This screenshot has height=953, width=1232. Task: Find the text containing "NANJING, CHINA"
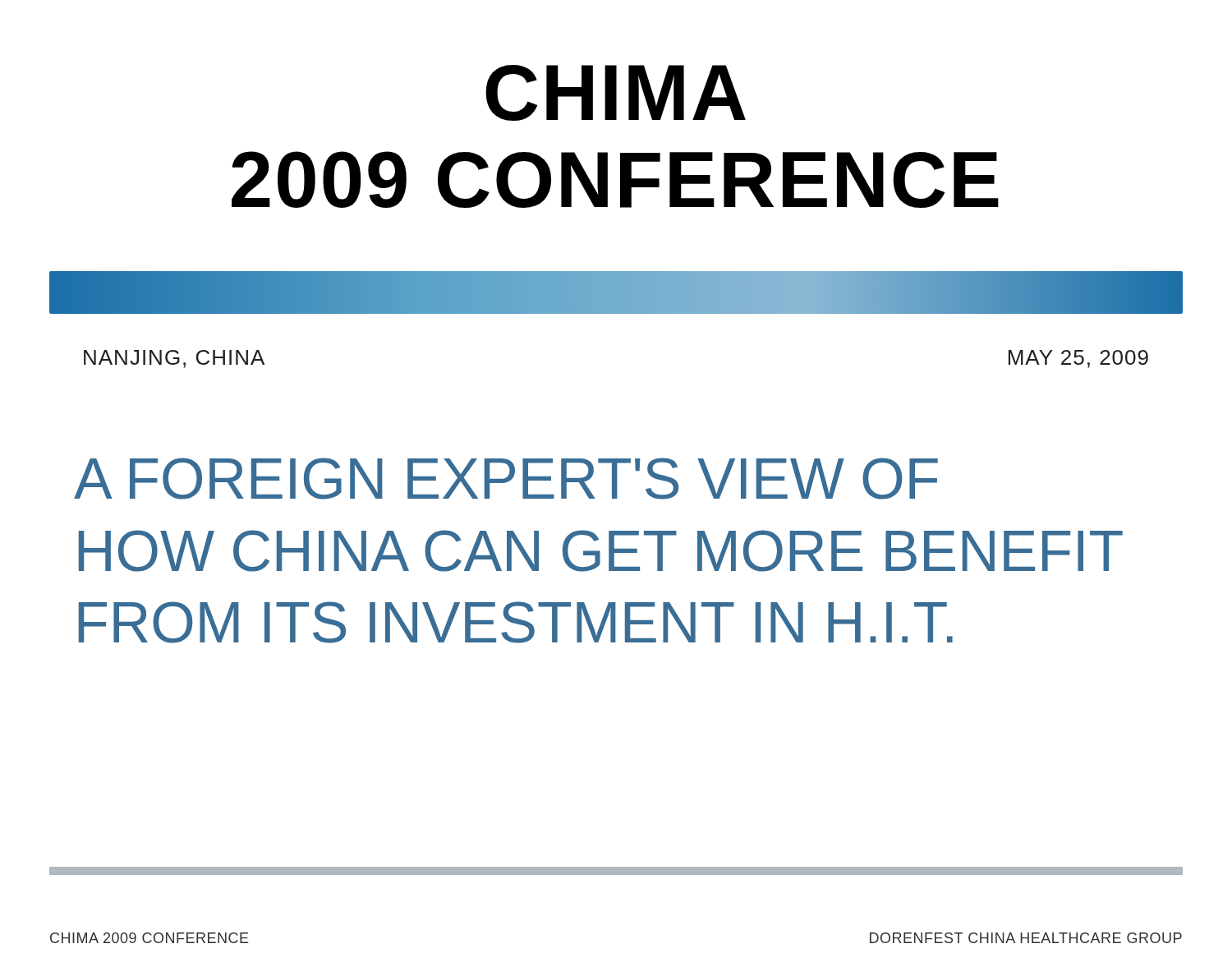[174, 357]
